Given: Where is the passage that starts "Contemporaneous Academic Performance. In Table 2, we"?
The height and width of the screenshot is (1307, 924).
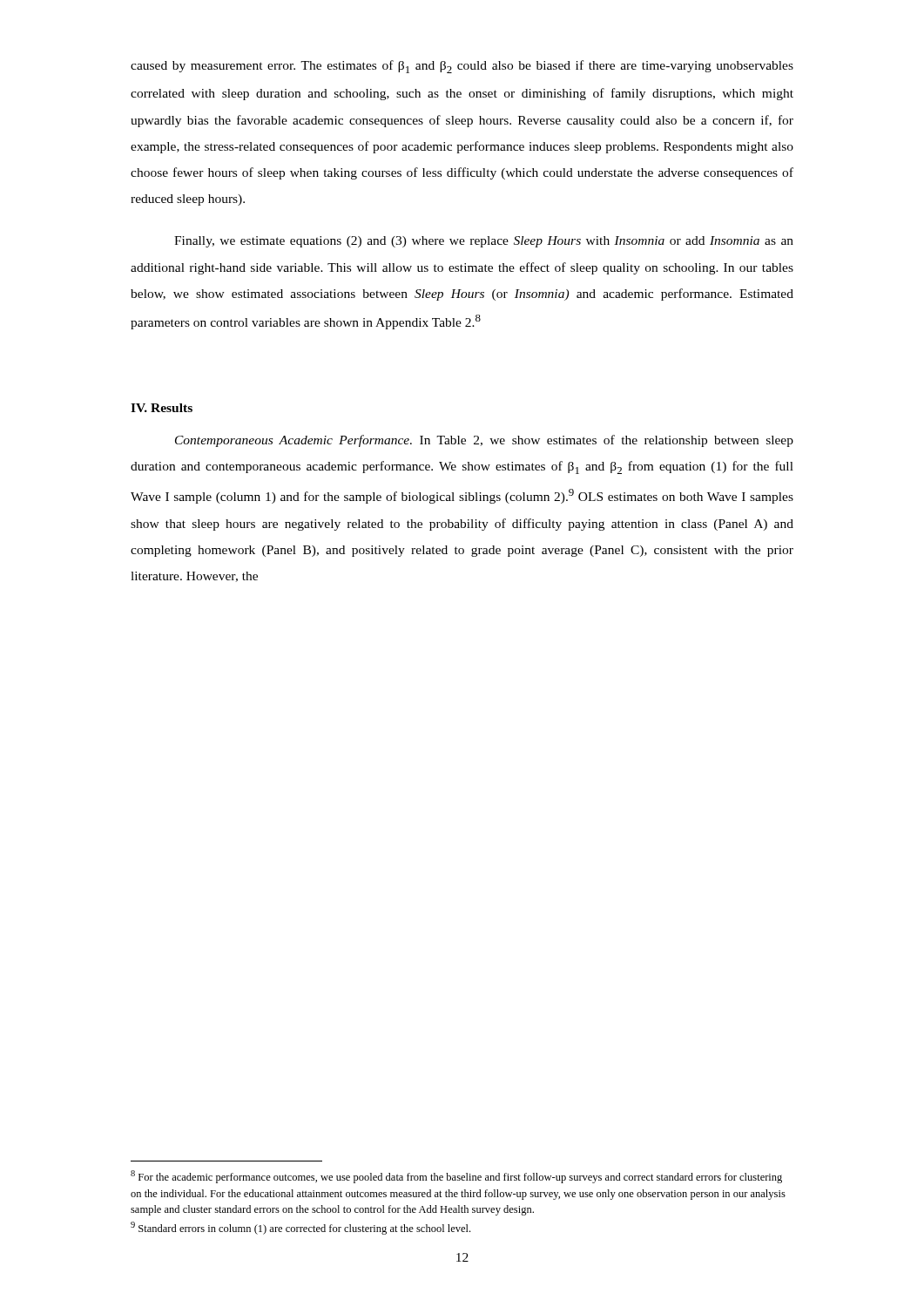Looking at the screenshot, I should [x=462, y=508].
